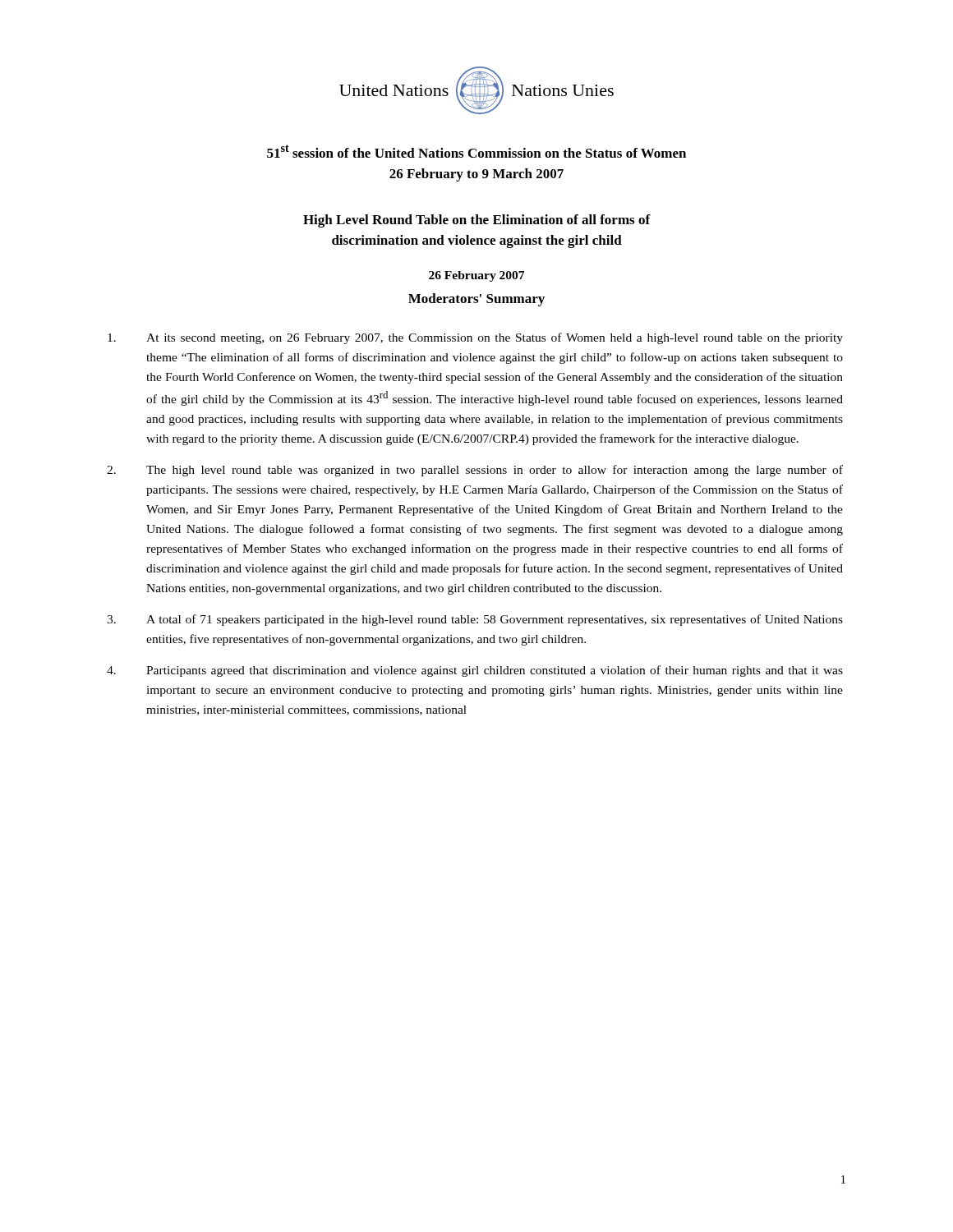Point to the block beginning "A total of 71 speakers participated in the"

pos(475,629)
